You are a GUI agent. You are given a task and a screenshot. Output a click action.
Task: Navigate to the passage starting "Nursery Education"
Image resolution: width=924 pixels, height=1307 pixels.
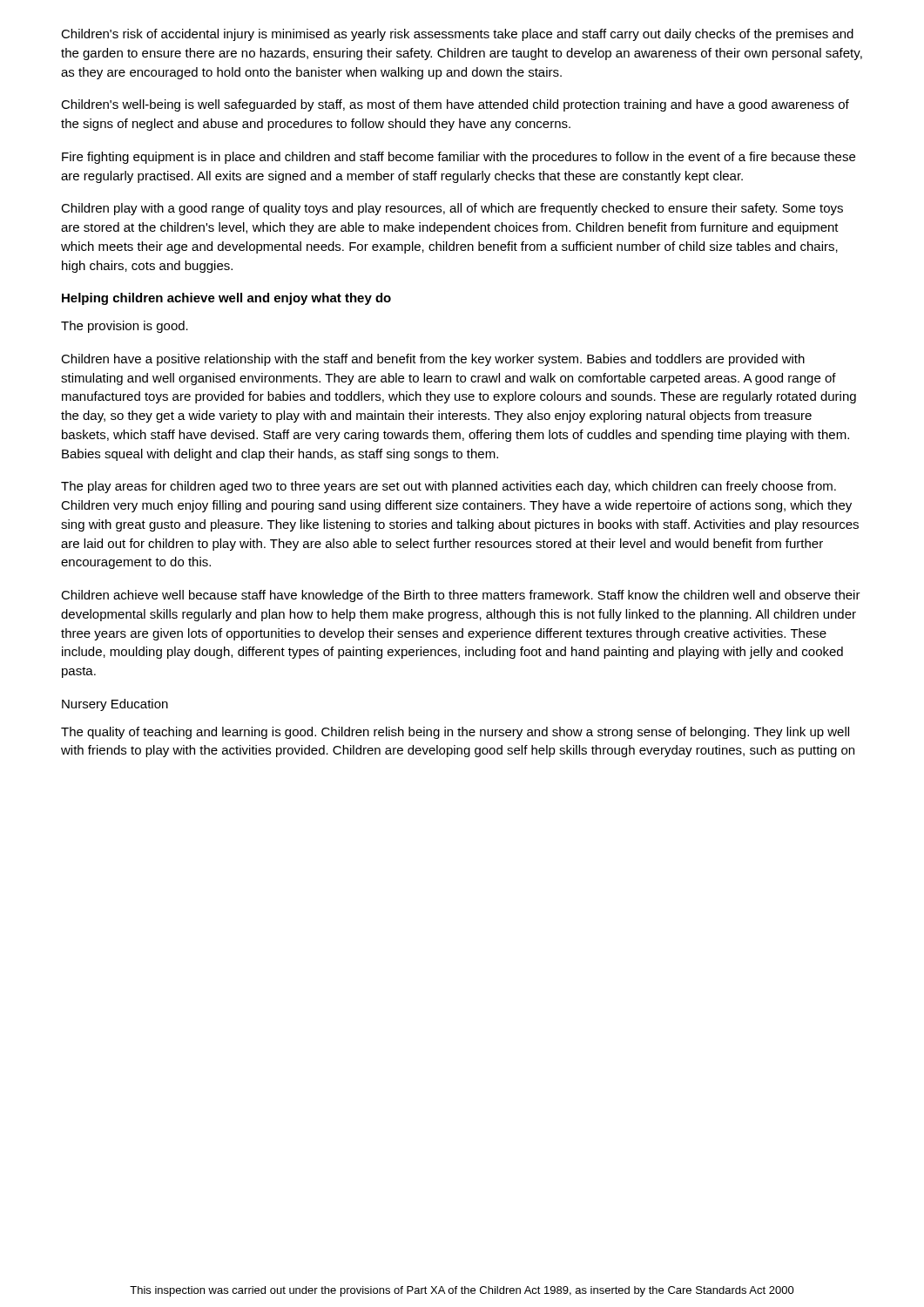click(115, 703)
